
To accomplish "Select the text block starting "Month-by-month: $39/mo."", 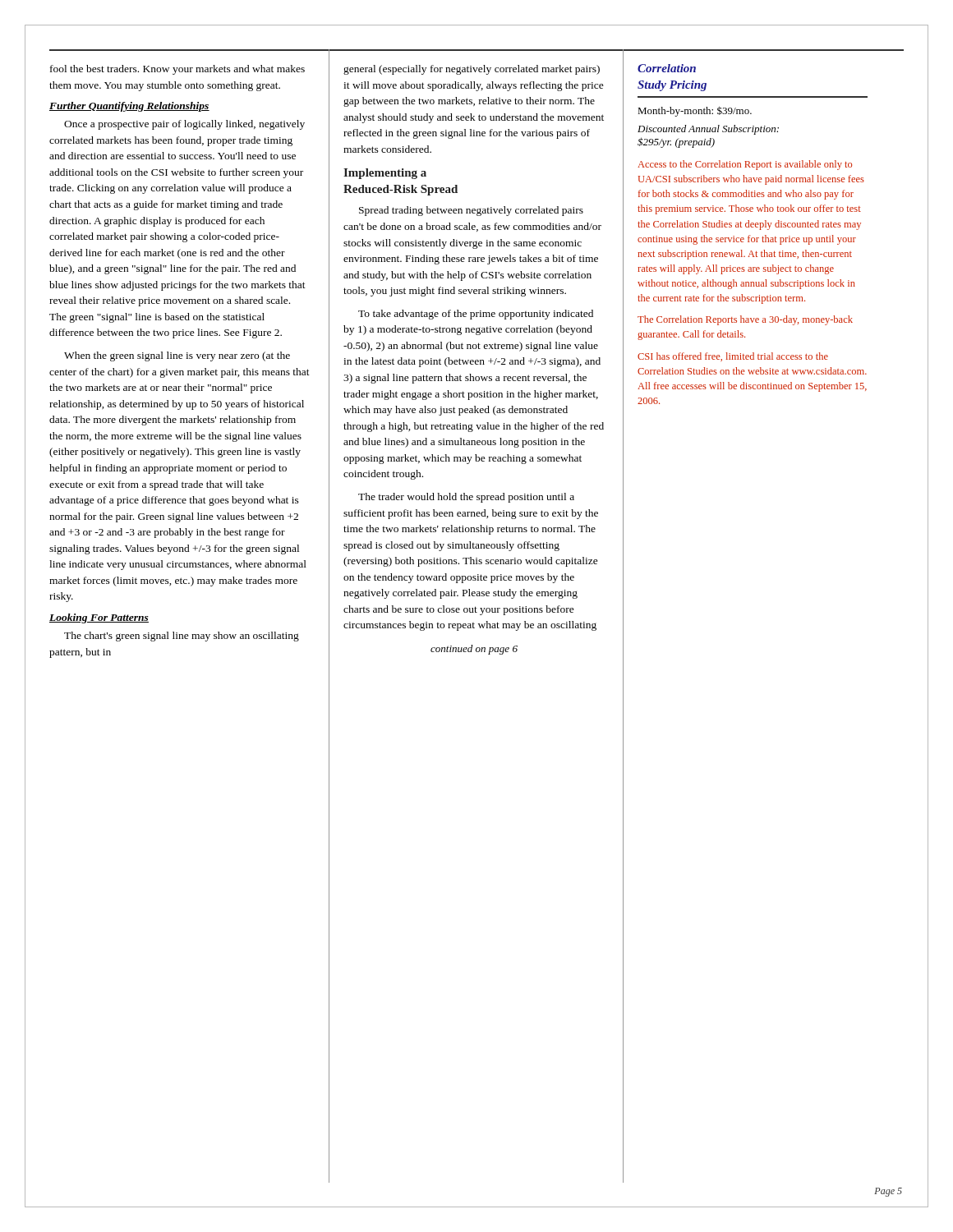I will pos(695,111).
